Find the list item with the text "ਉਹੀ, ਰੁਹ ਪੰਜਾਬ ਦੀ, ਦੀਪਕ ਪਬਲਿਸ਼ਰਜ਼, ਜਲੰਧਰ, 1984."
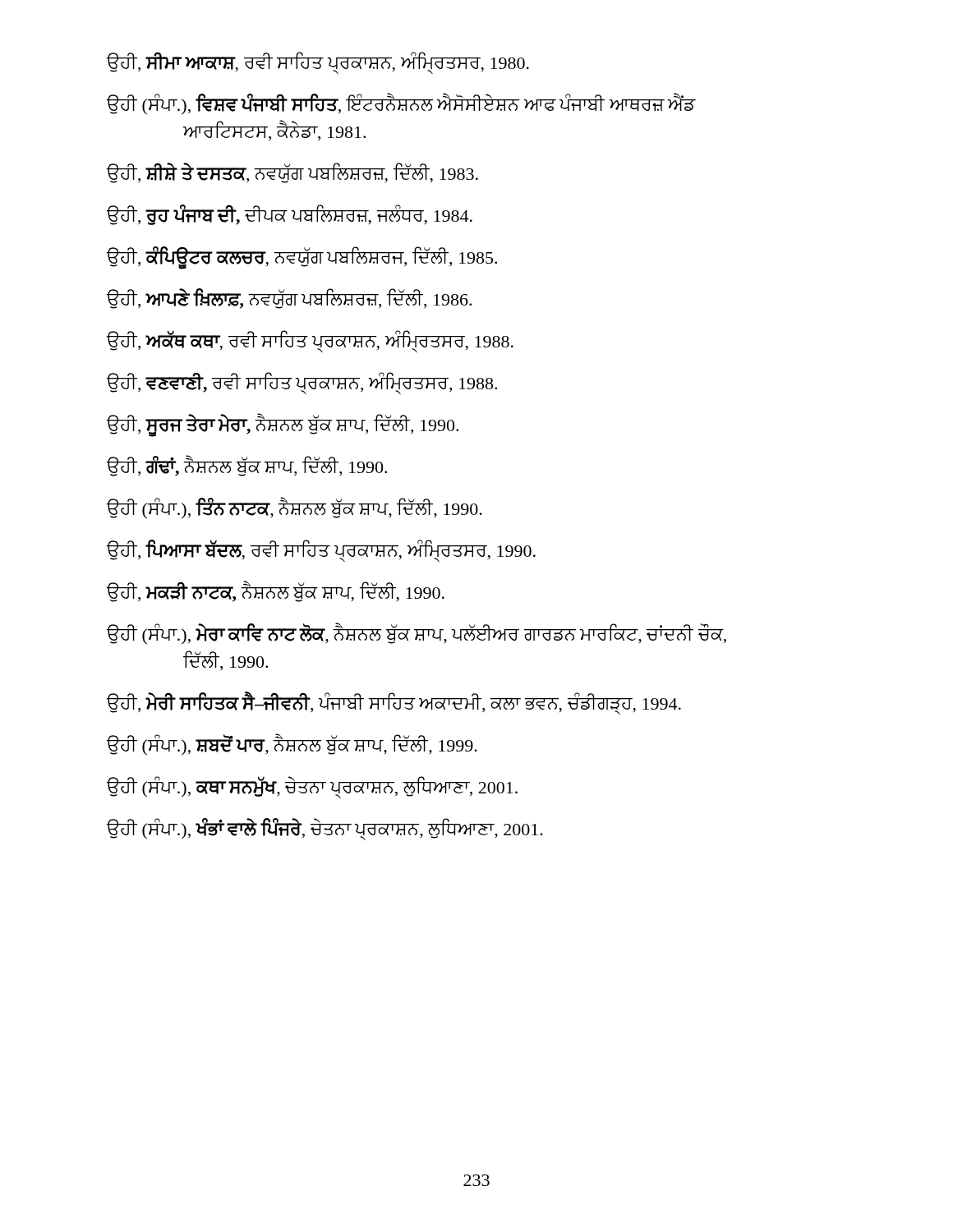 [x=290, y=216]
